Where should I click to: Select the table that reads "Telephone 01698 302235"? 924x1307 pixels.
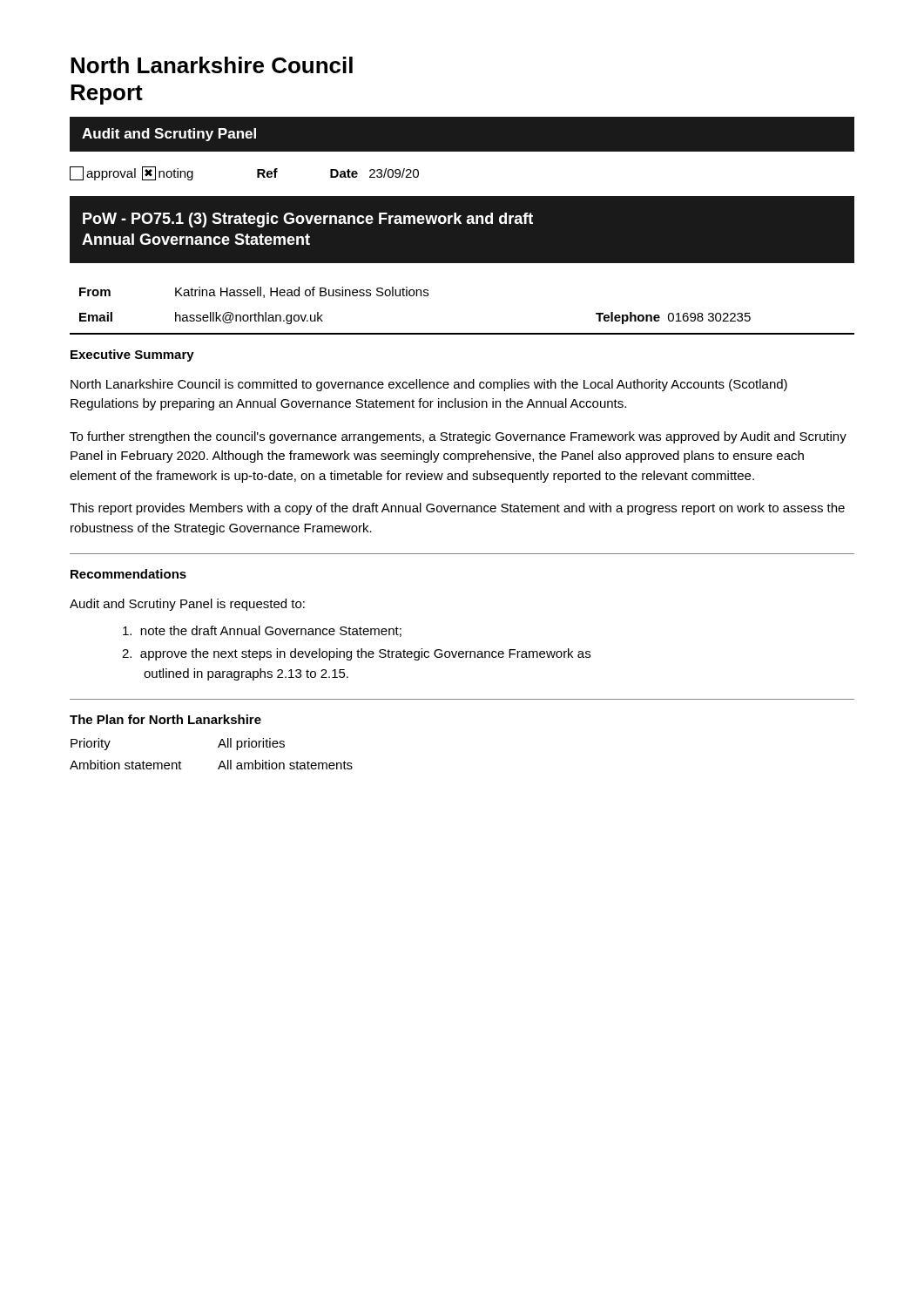pyautogui.click(x=462, y=304)
